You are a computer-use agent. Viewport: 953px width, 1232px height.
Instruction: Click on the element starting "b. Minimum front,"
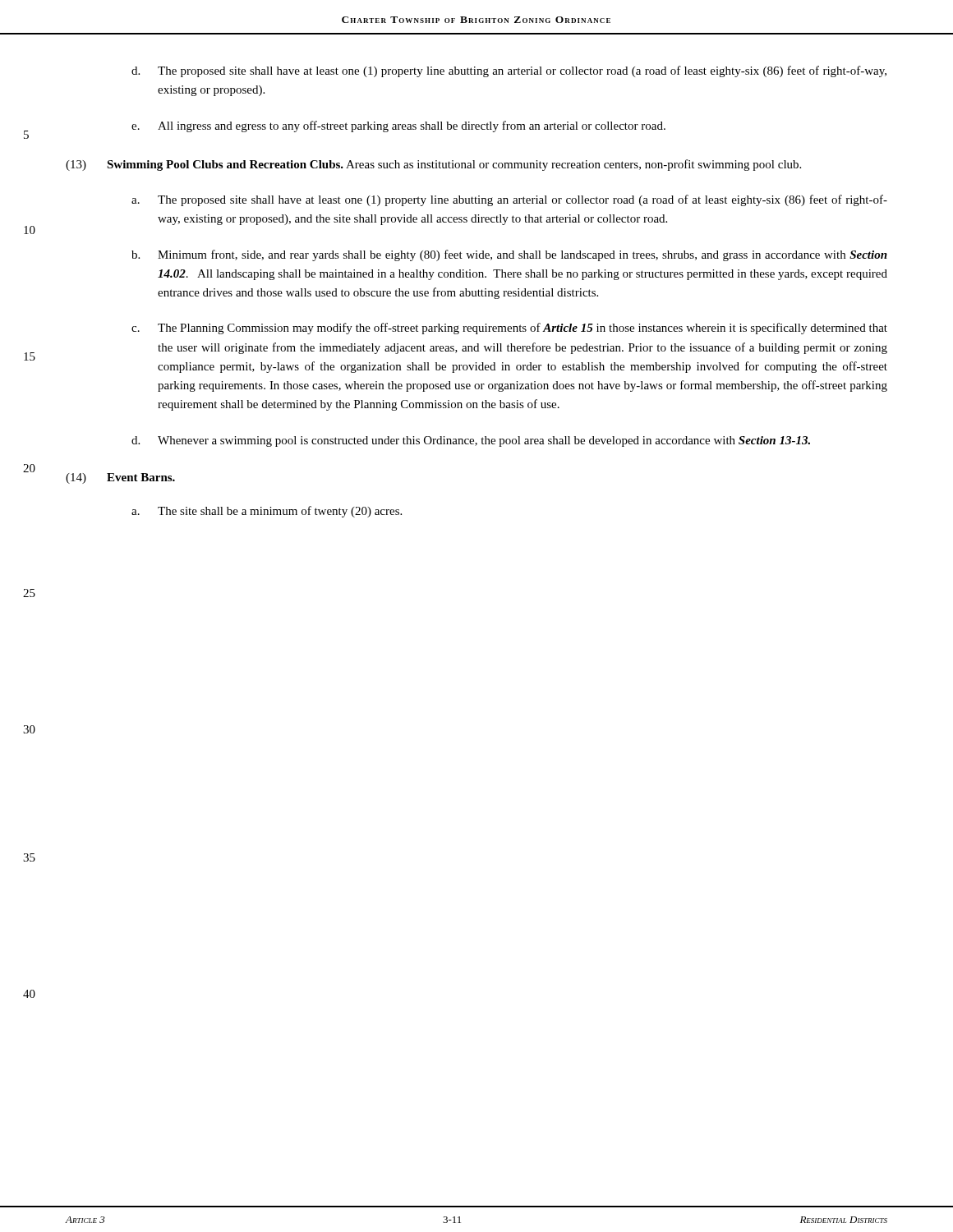click(509, 274)
